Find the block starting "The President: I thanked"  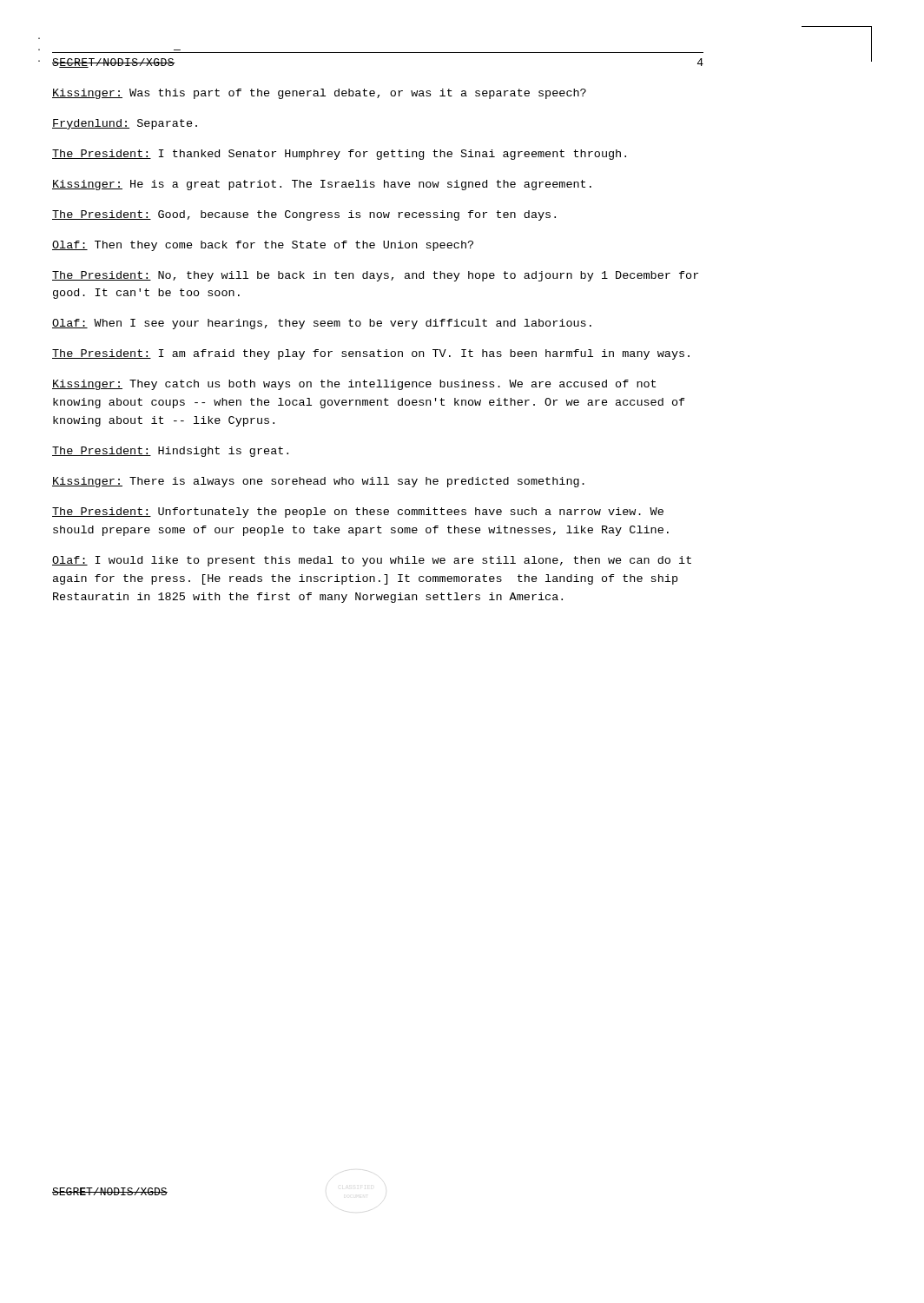pos(341,154)
